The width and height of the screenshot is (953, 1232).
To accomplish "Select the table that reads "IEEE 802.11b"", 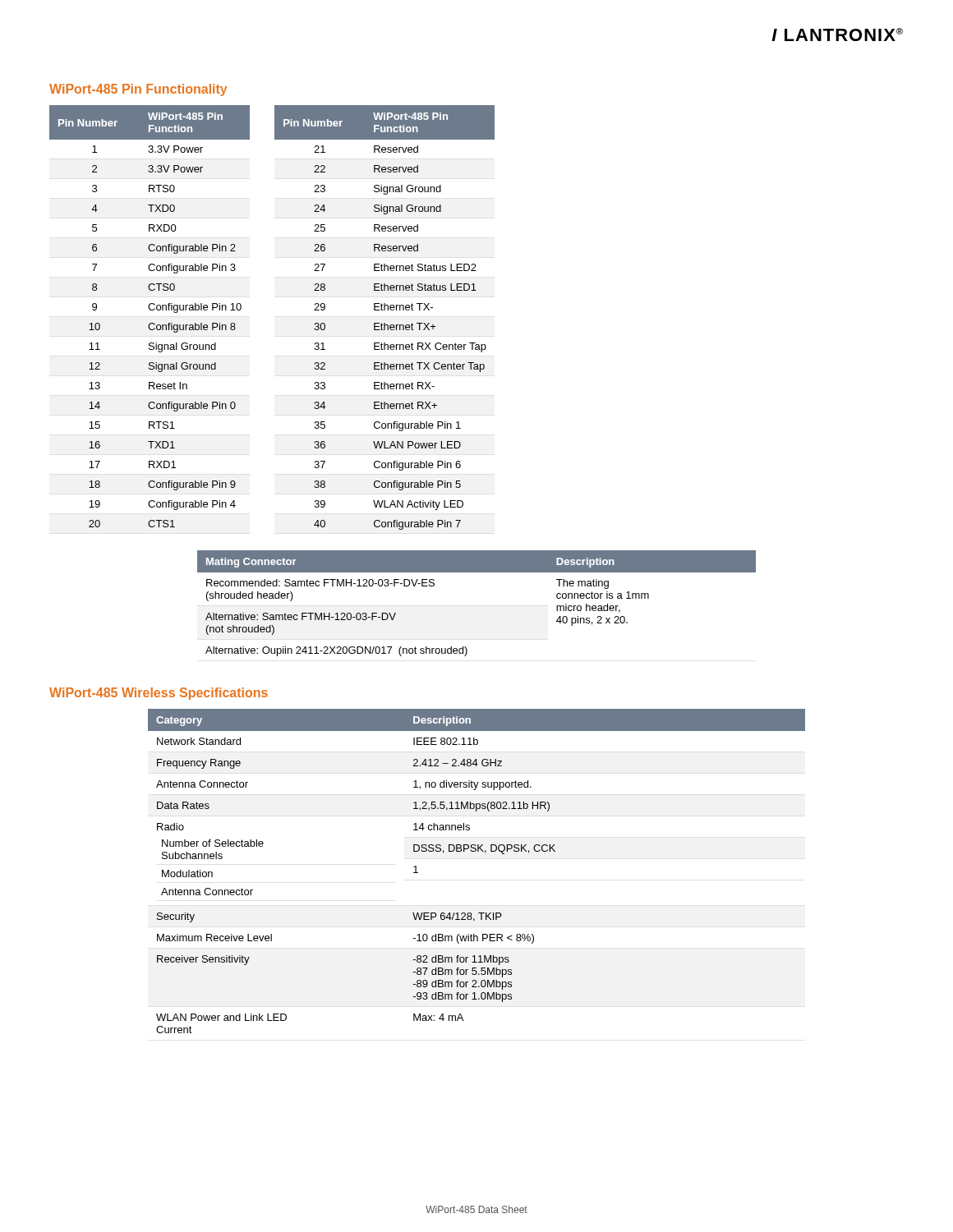I will (x=476, y=875).
